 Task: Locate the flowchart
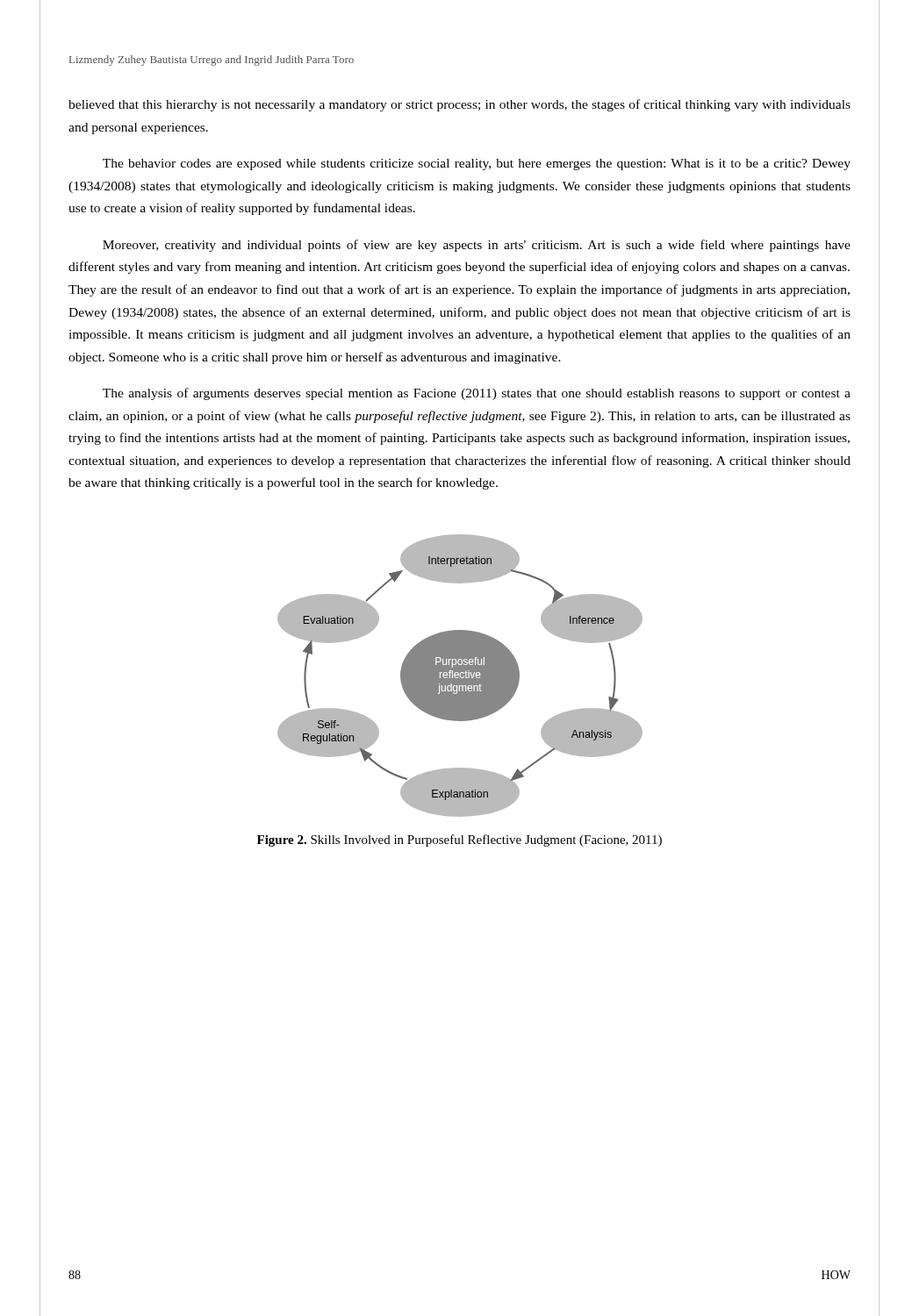(x=460, y=671)
